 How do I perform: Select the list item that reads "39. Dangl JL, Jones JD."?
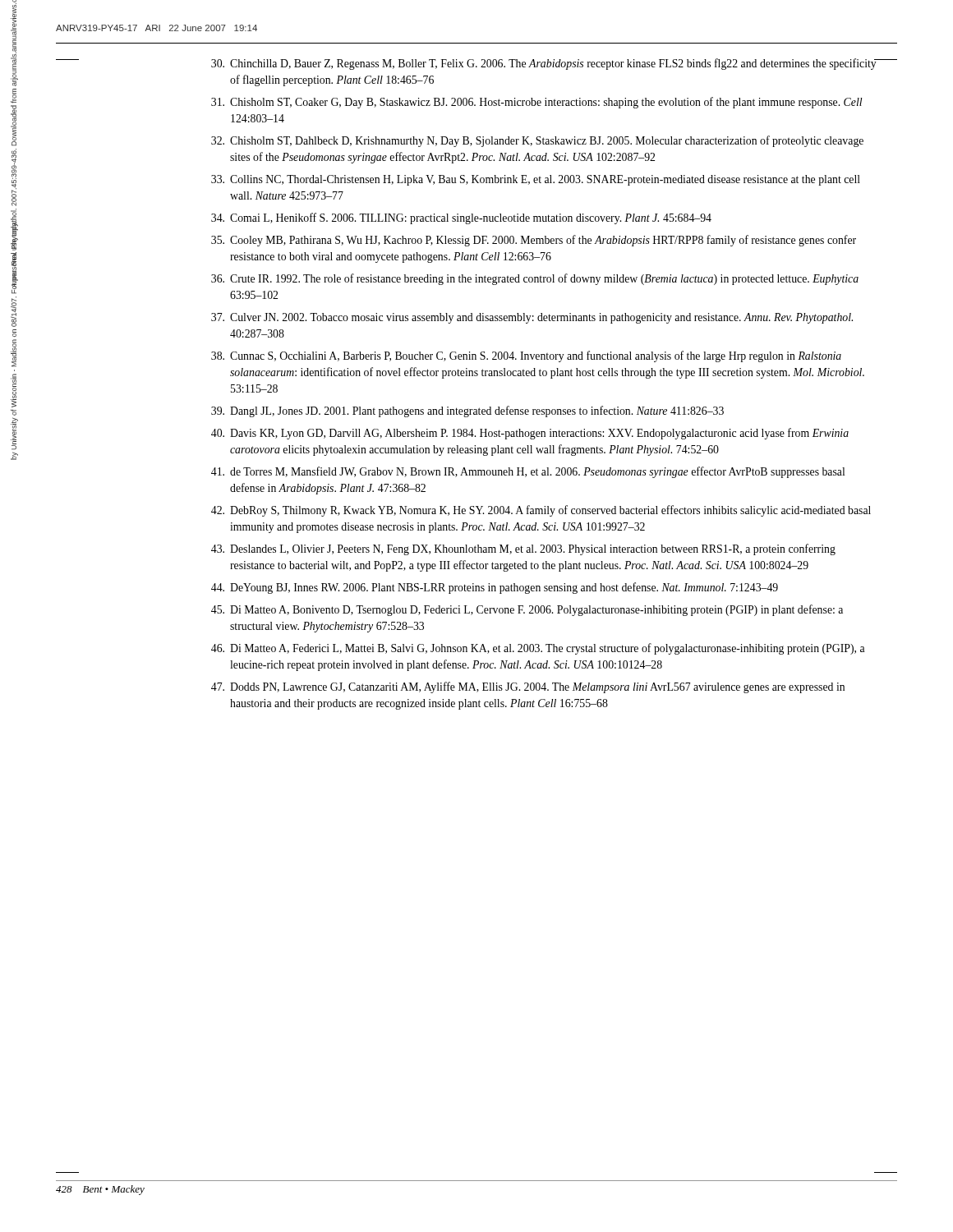click(541, 411)
